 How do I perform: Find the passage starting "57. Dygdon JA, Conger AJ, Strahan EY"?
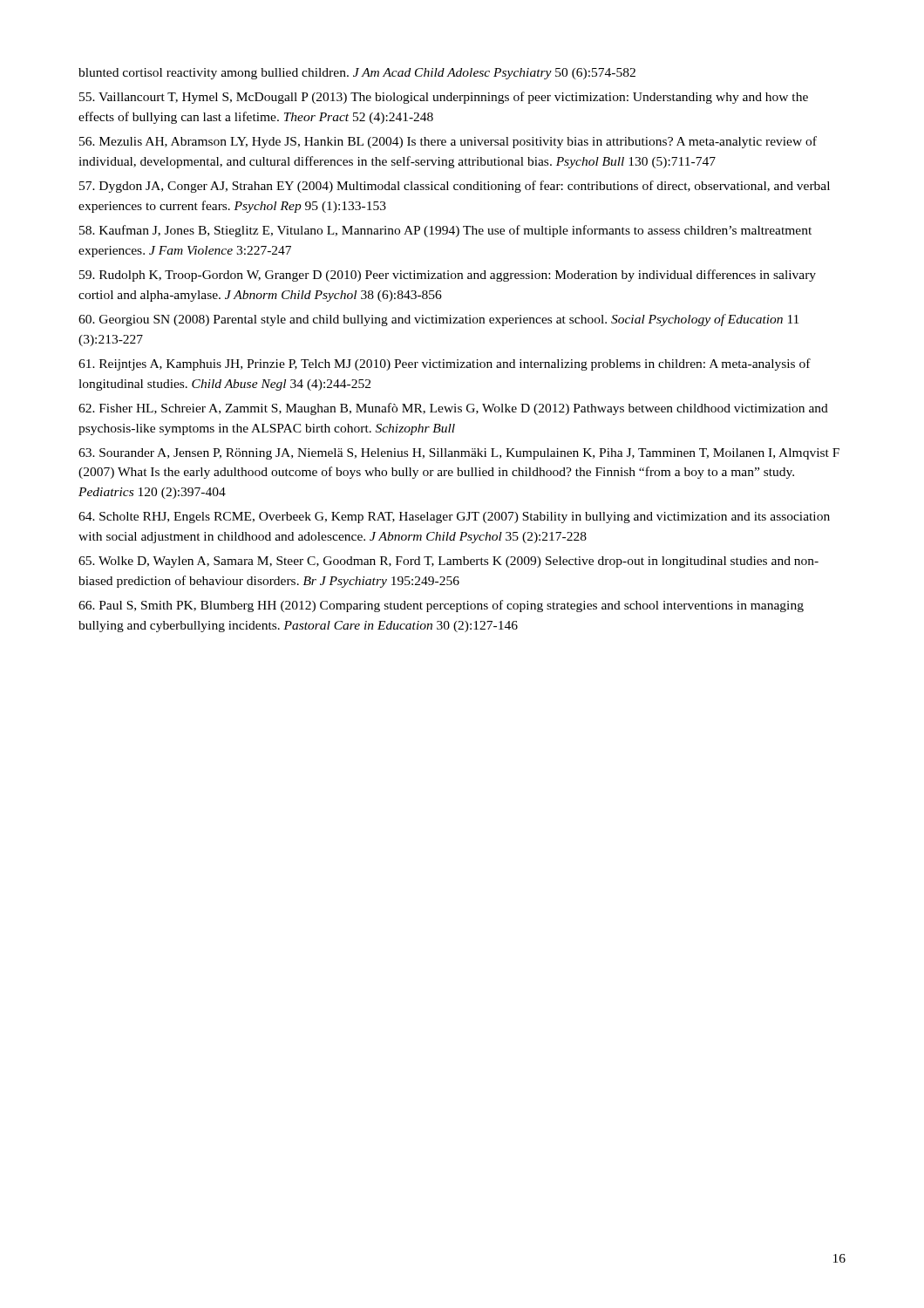pyautogui.click(x=454, y=195)
